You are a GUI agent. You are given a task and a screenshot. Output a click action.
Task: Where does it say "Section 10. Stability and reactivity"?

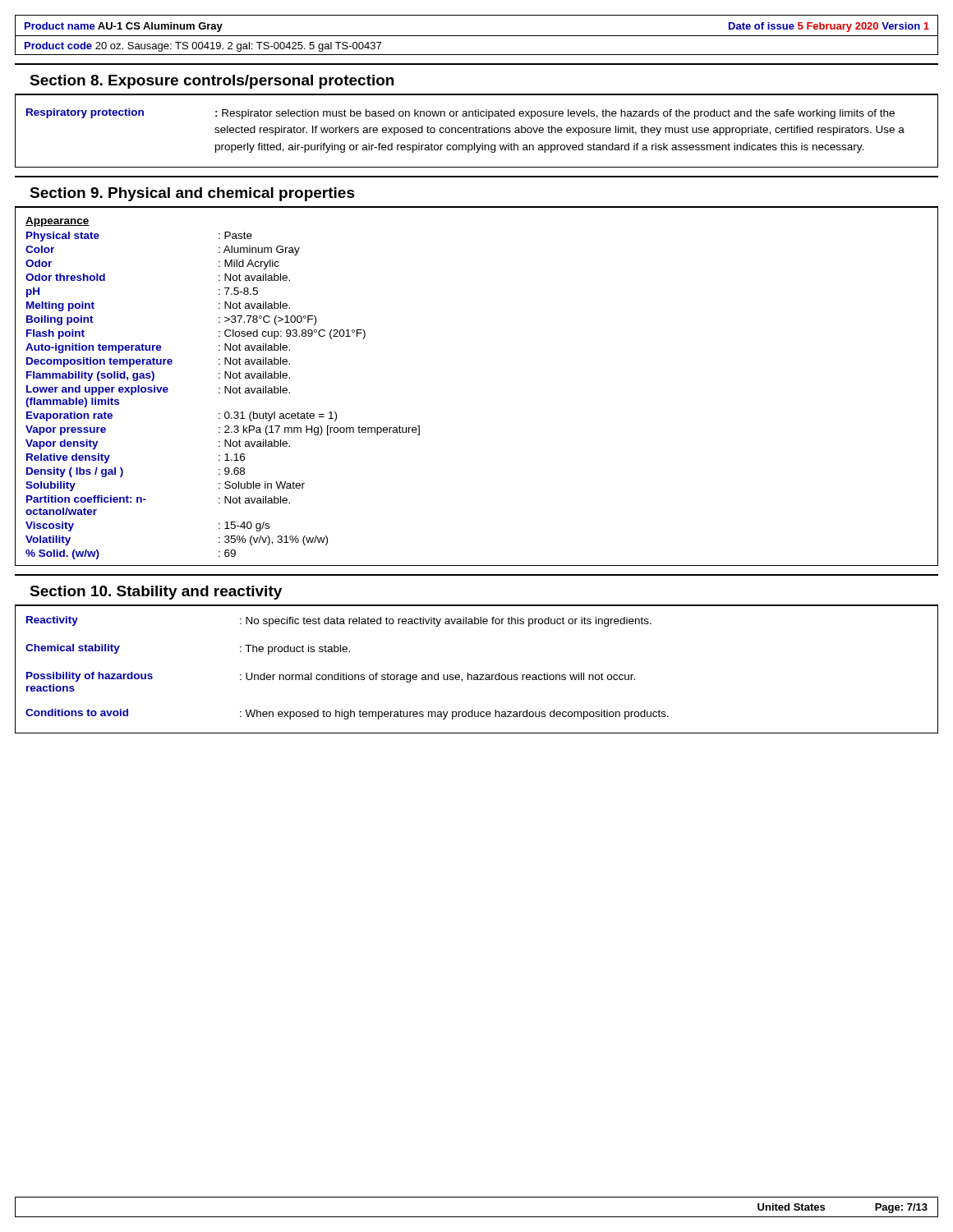coord(156,591)
